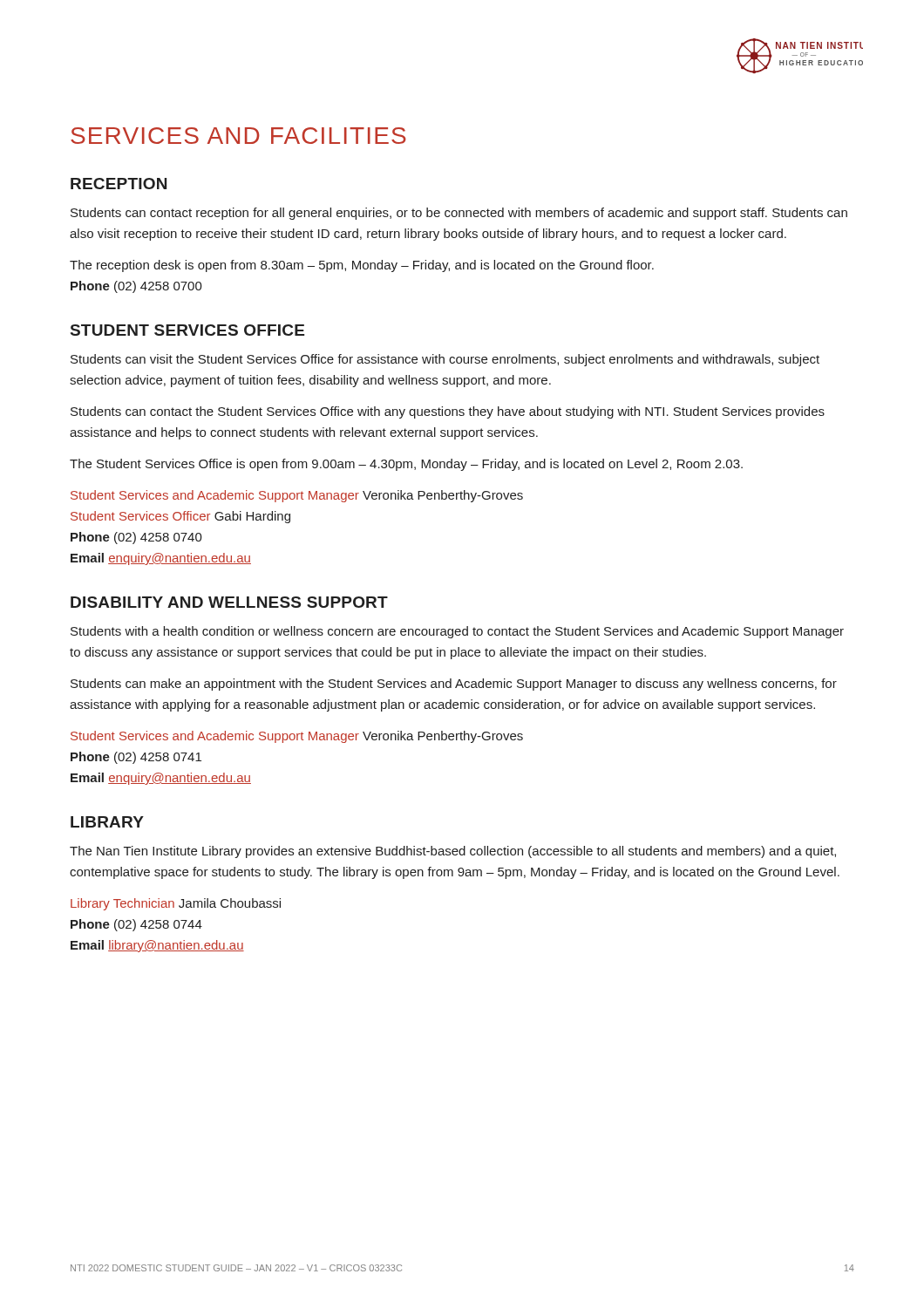This screenshot has width=924, height=1308.
Task: Locate the element starting "The reception desk is open from"
Action: (x=362, y=275)
